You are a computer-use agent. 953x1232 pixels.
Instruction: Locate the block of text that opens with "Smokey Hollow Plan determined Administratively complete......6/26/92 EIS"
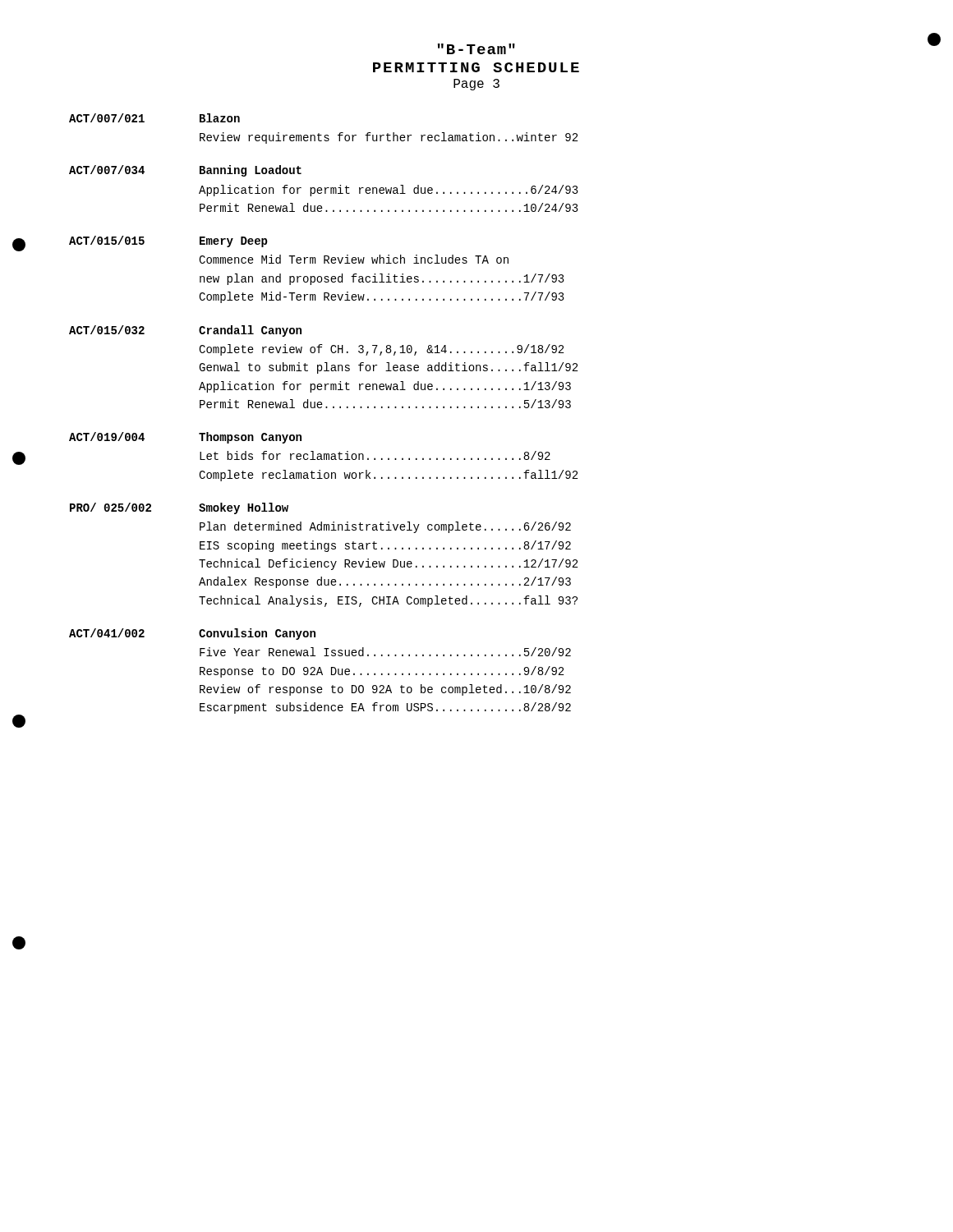click(x=541, y=555)
